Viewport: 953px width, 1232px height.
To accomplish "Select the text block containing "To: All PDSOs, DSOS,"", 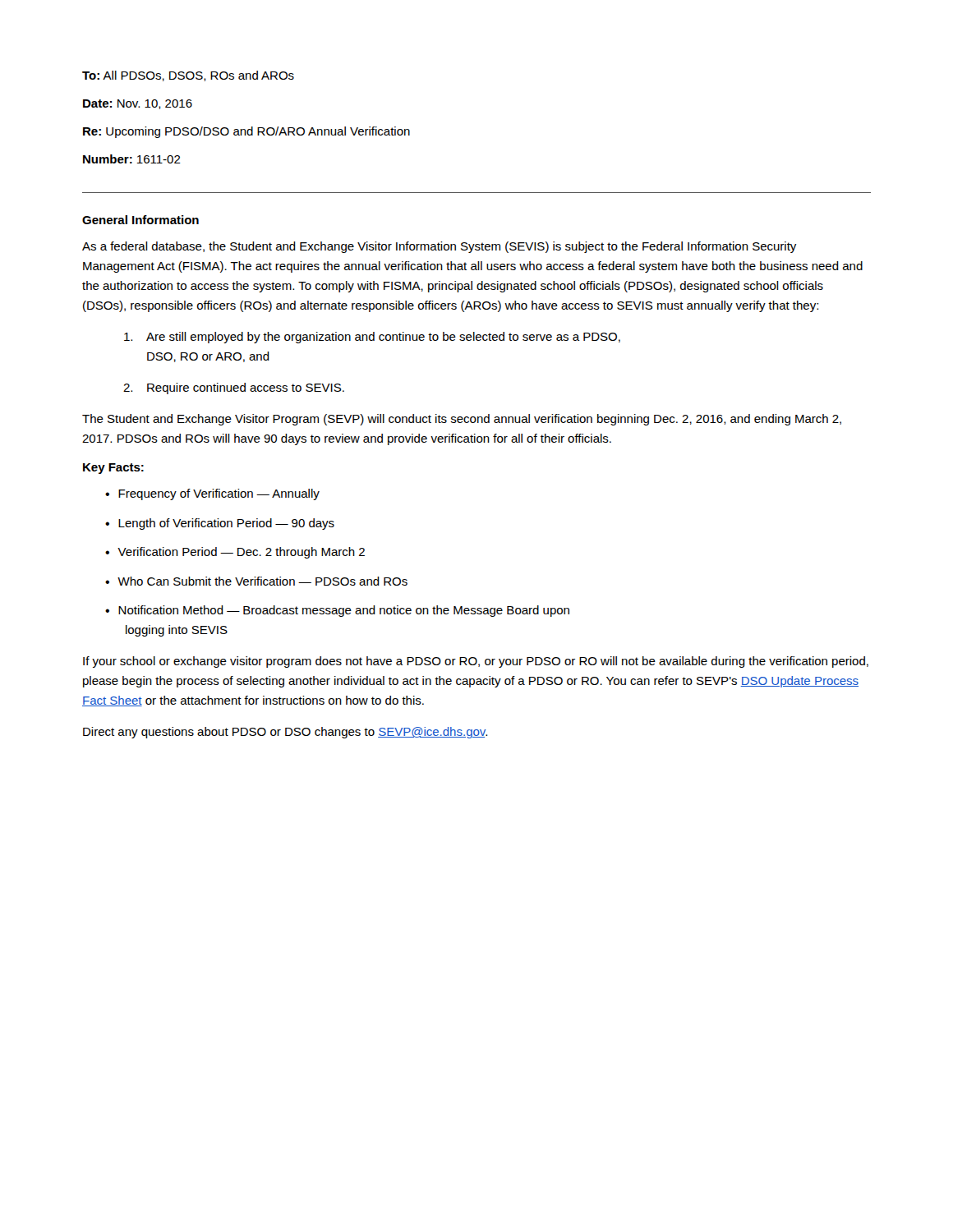I will [188, 75].
